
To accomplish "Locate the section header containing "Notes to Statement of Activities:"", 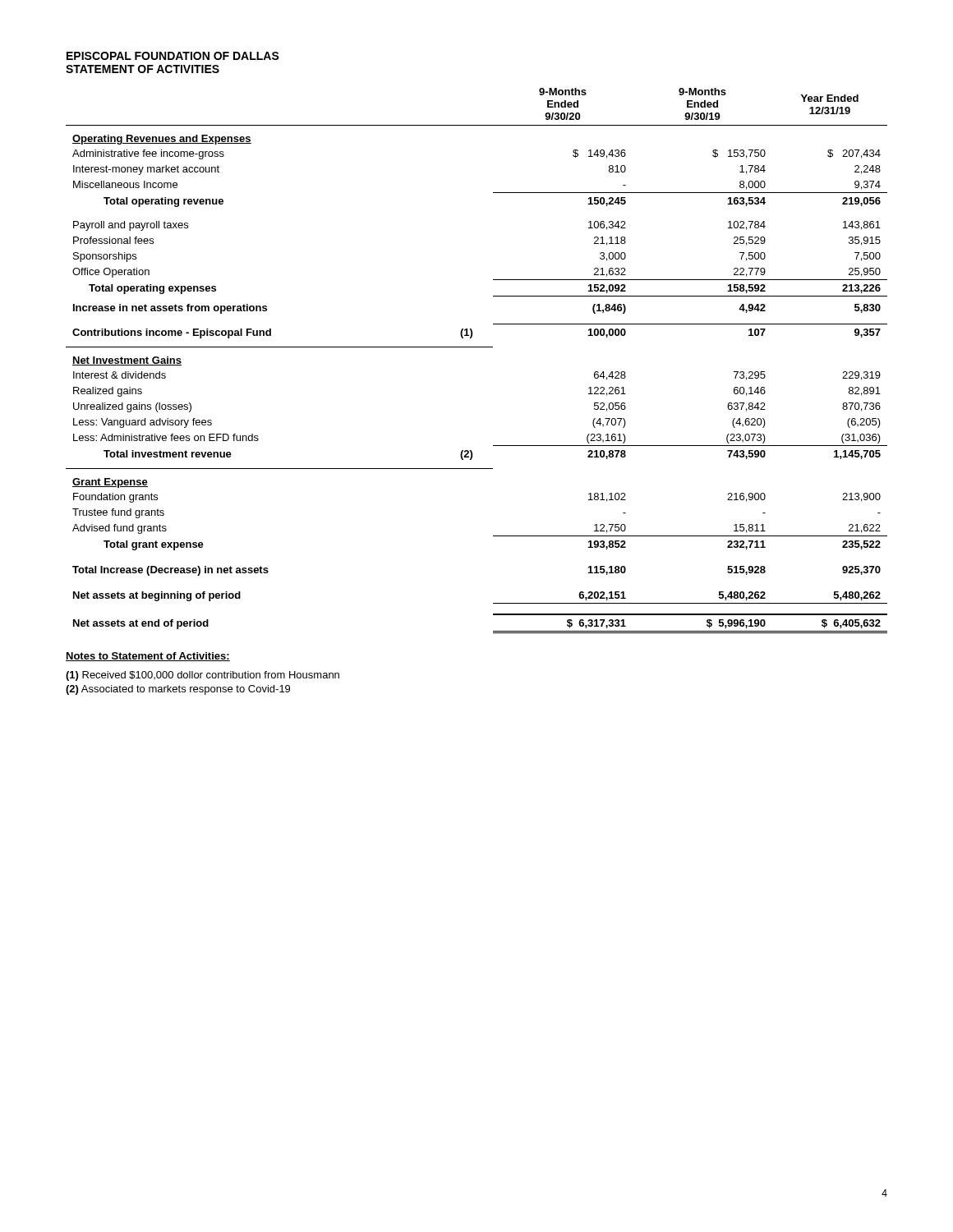I will point(148,656).
